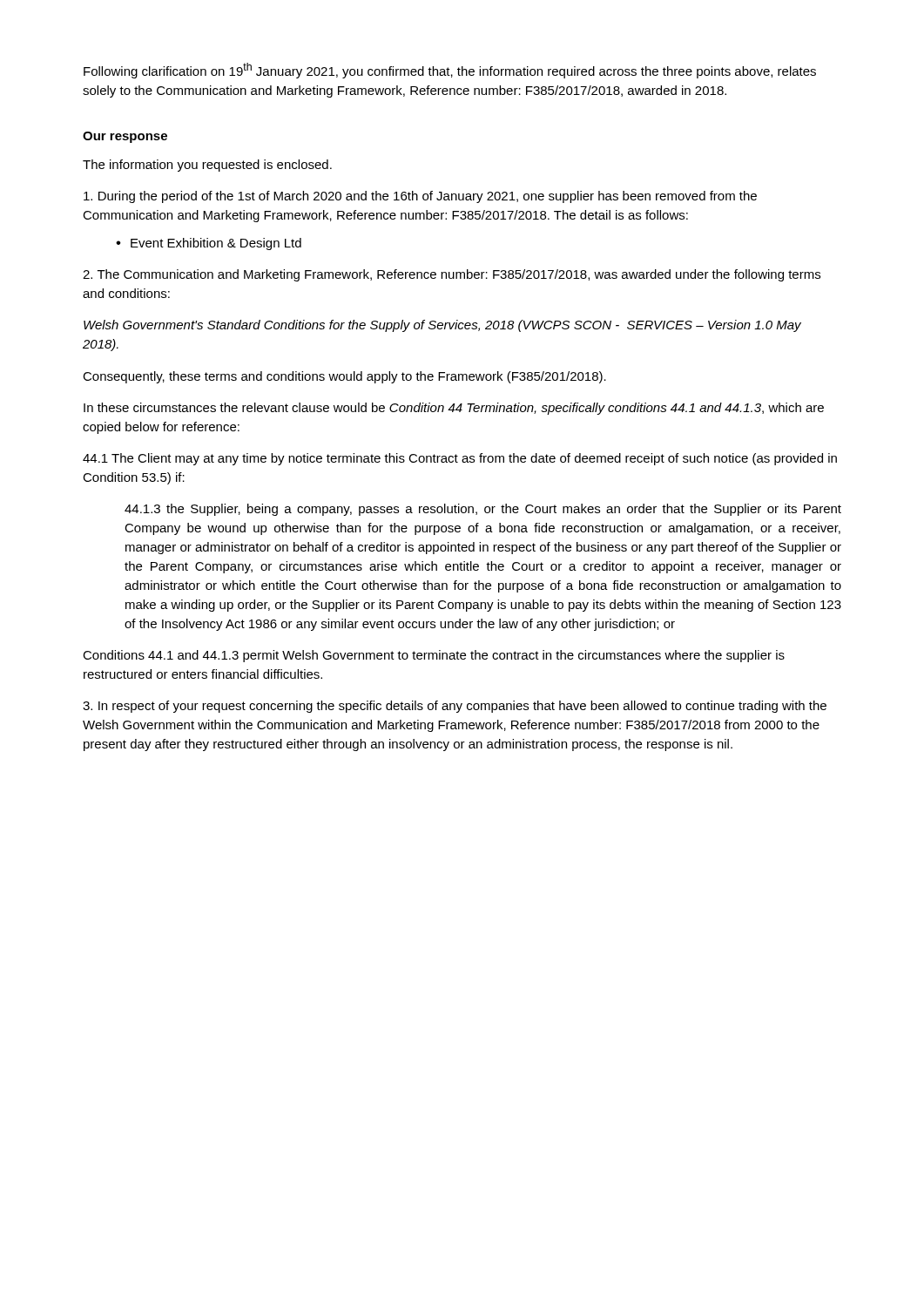This screenshot has height=1307, width=924.
Task: Select the text block that reads "Welsh Government's Standard Conditions for the Supply of"
Action: tap(442, 335)
